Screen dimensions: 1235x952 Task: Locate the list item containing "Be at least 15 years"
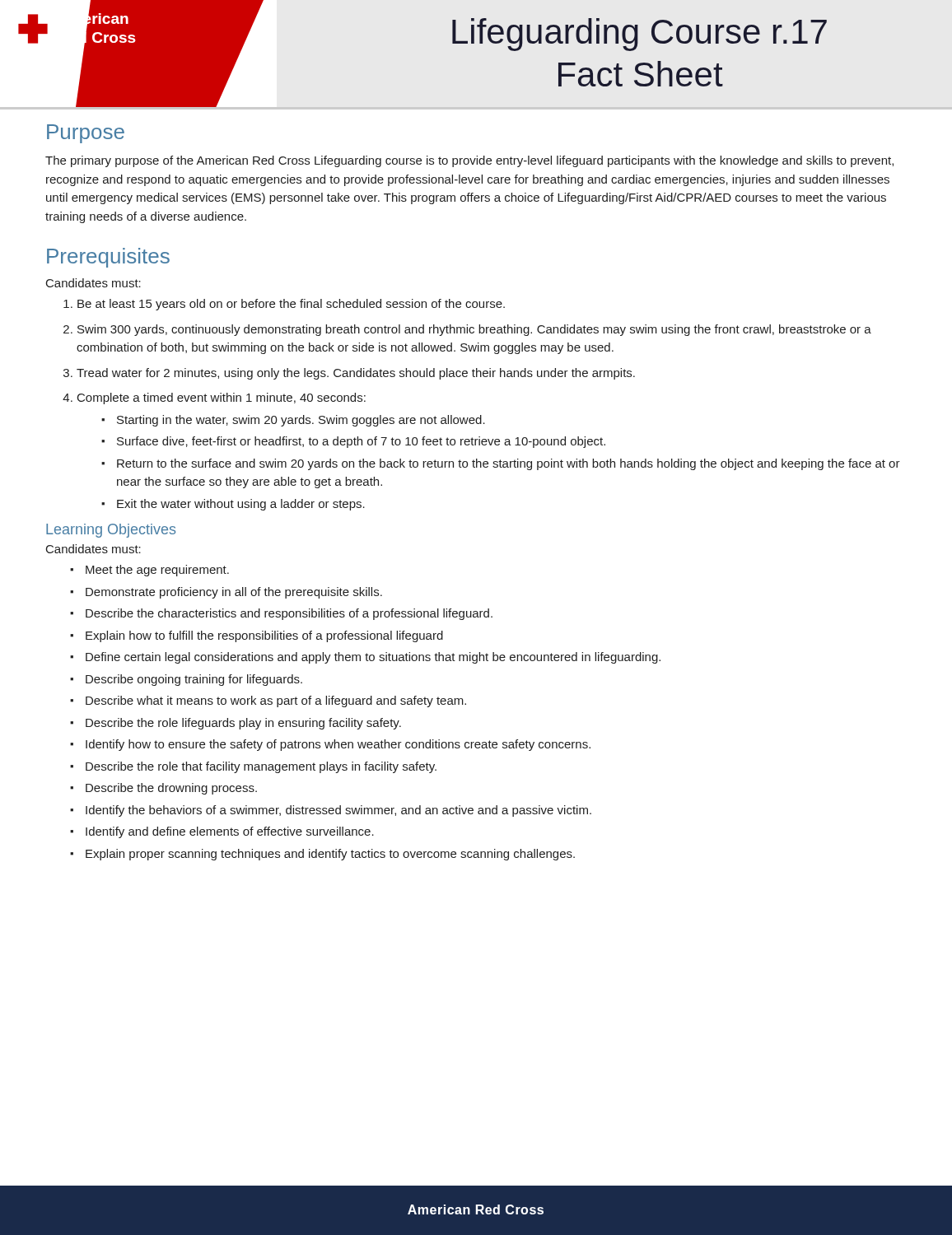tap(291, 303)
